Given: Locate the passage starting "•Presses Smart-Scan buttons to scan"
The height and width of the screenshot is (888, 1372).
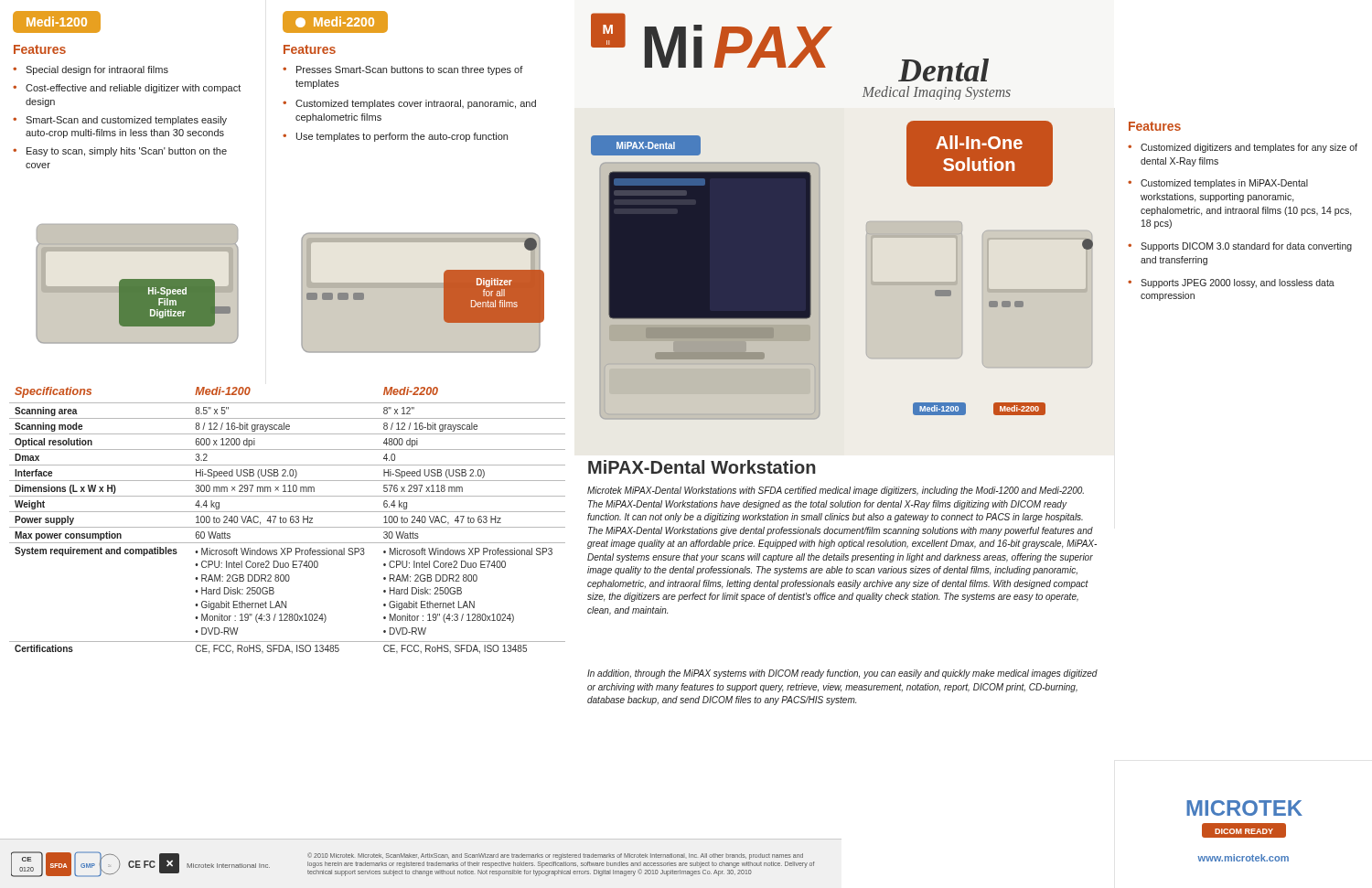Looking at the screenshot, I should coord(403,76).
